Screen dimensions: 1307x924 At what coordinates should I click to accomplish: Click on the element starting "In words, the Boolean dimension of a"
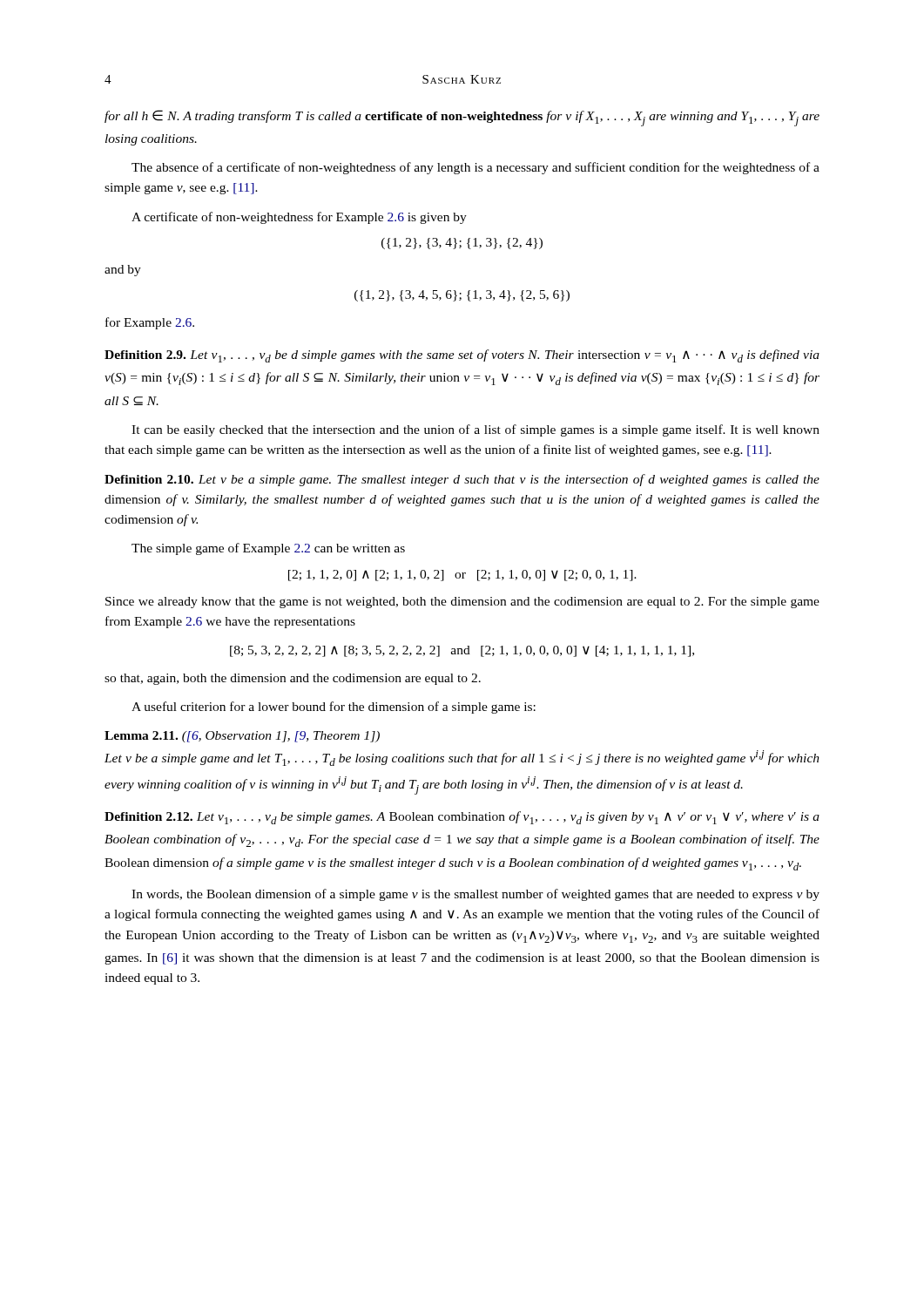[462, 935]
